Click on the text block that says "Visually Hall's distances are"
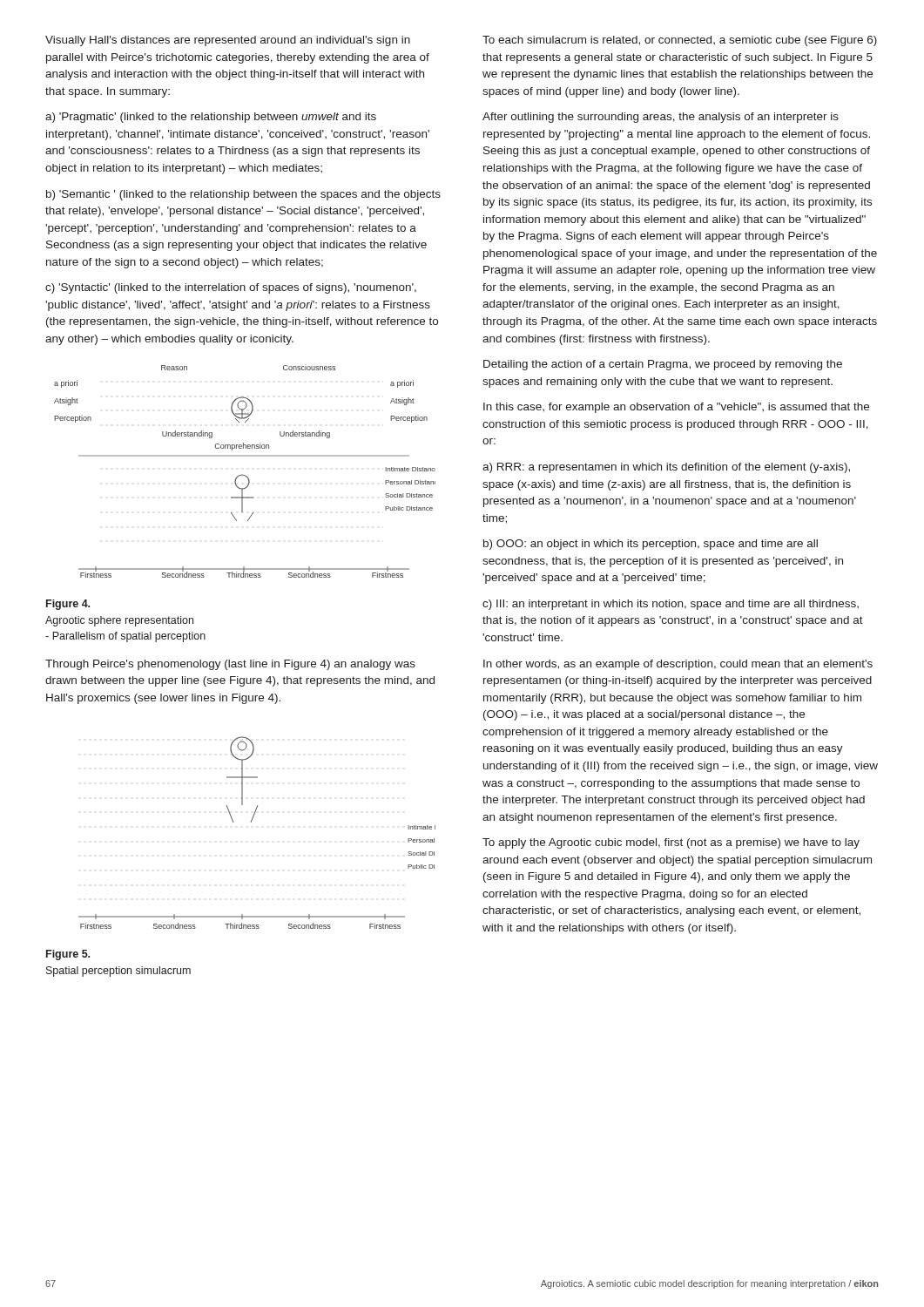This screenshot has width=924, height=1307. click(244, 65)
